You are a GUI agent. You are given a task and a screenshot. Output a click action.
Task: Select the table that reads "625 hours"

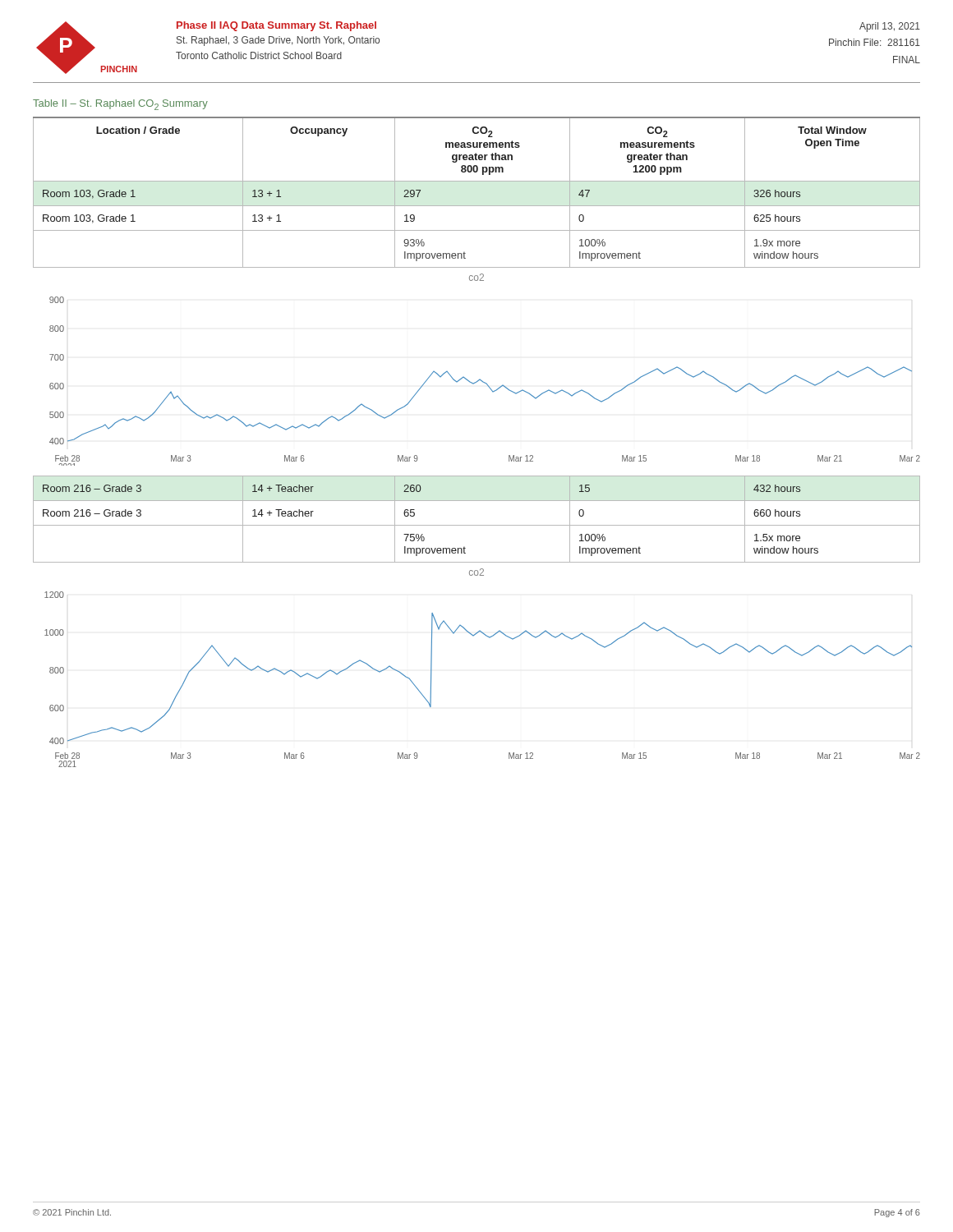click(x=476, y=192)
